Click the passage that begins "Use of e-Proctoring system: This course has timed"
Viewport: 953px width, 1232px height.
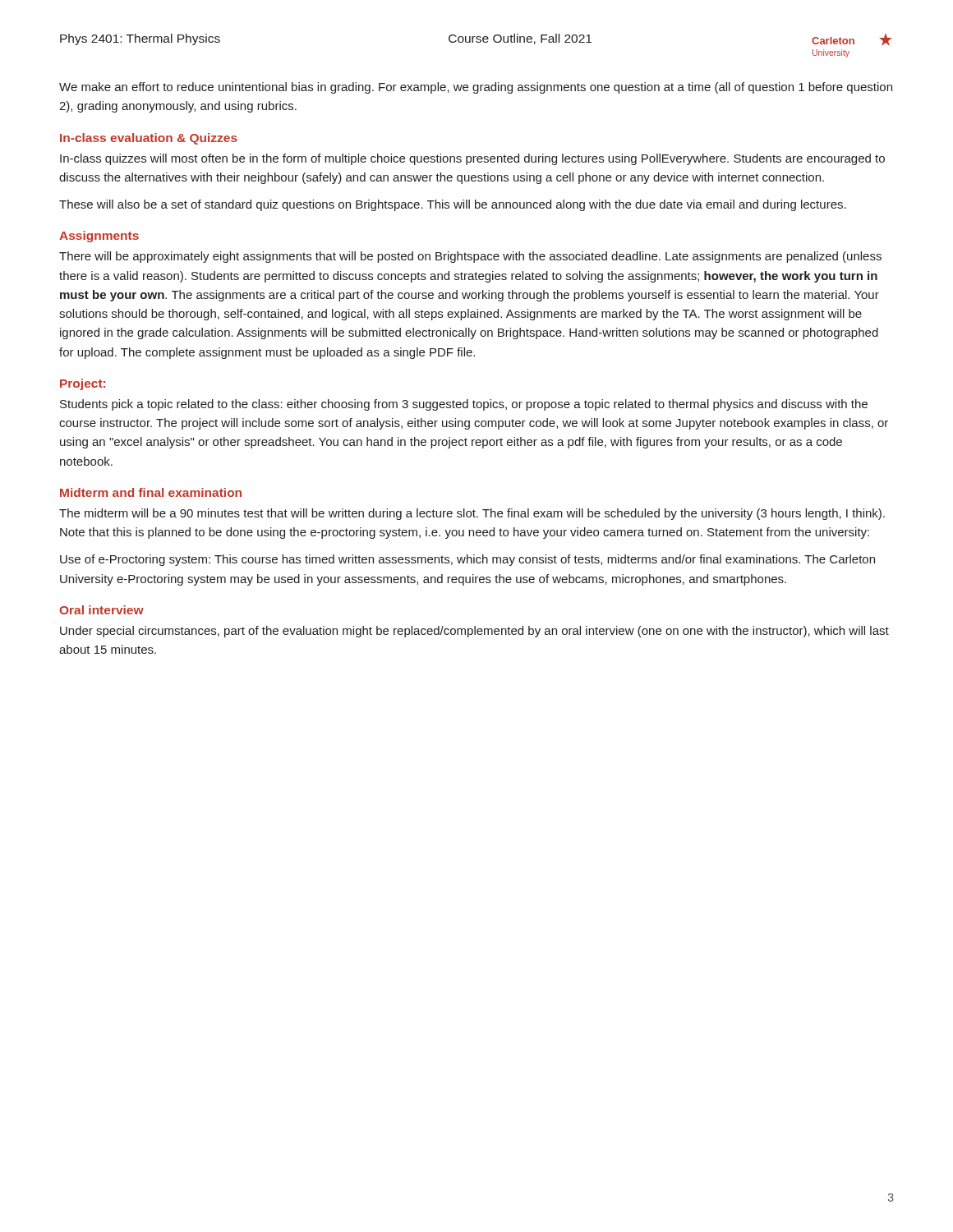click(x=467, y=569)
